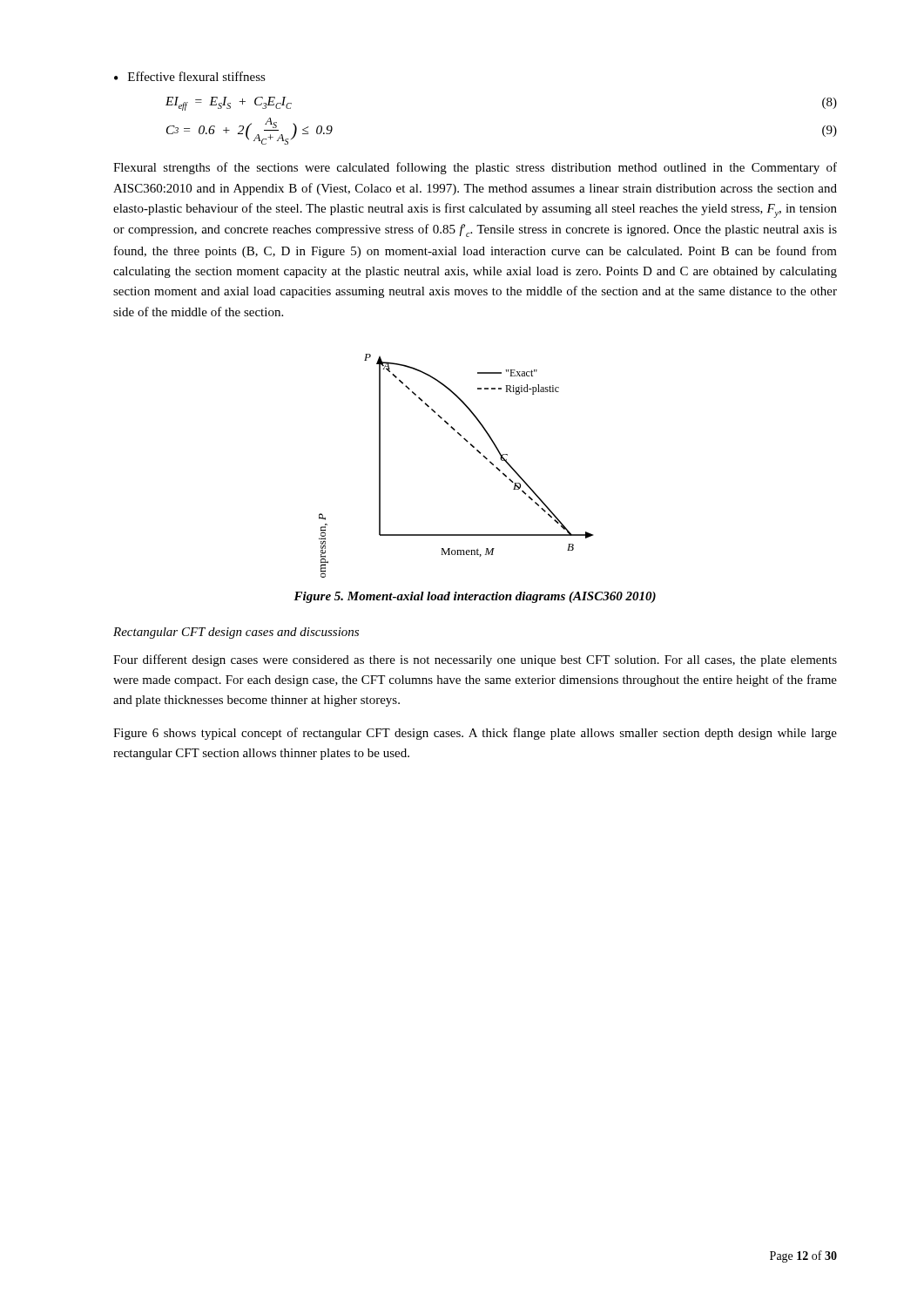Screen dimensions: 1307x924
Task: Click on the engineering diagram
Action: [475, 463]
